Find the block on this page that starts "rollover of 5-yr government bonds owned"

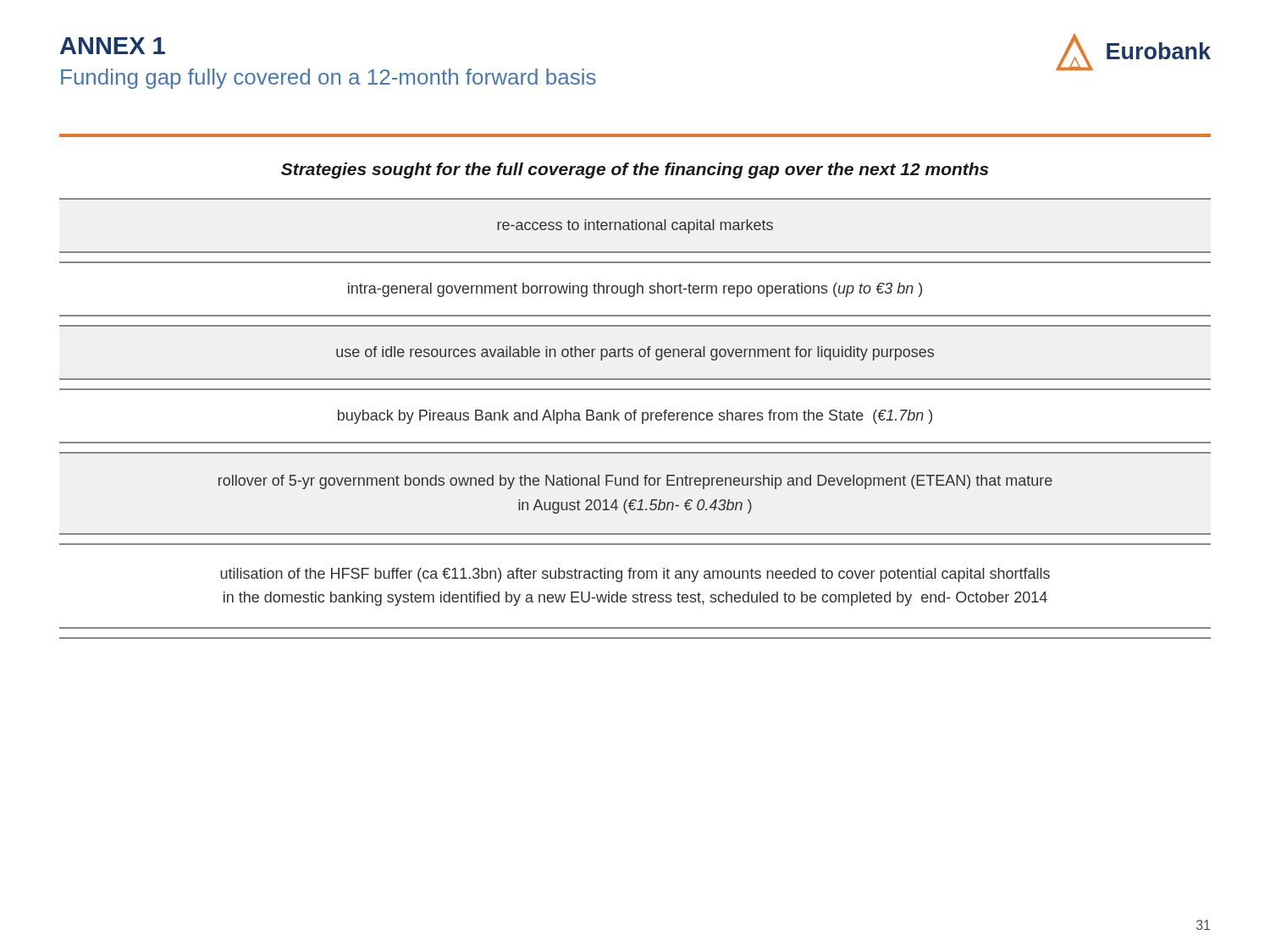coord(635,493)
